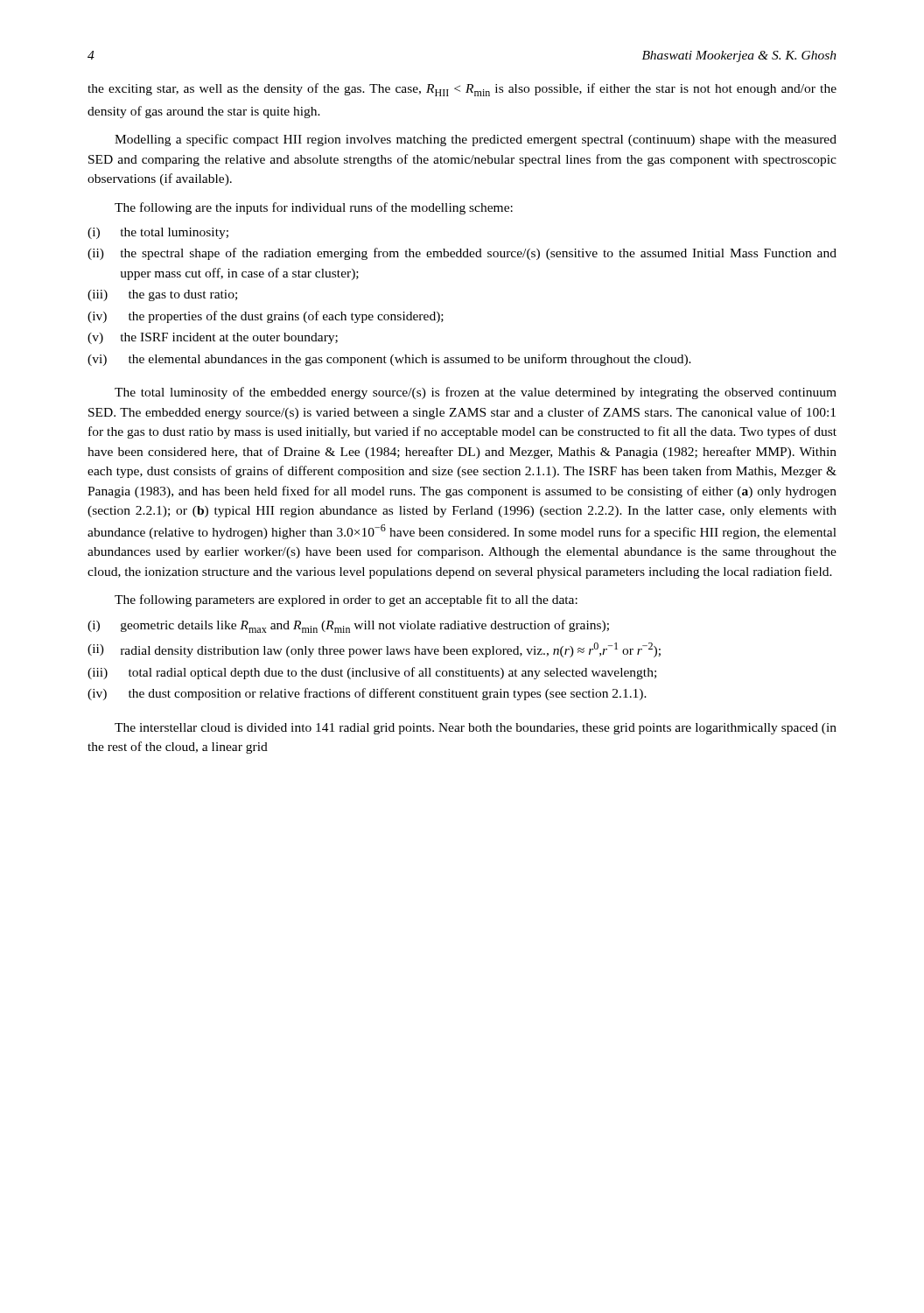The height and width of the screenshot is (1313, 924).
Task: Point to the region starting "(ii) radial density"
Action: [462, 650]
